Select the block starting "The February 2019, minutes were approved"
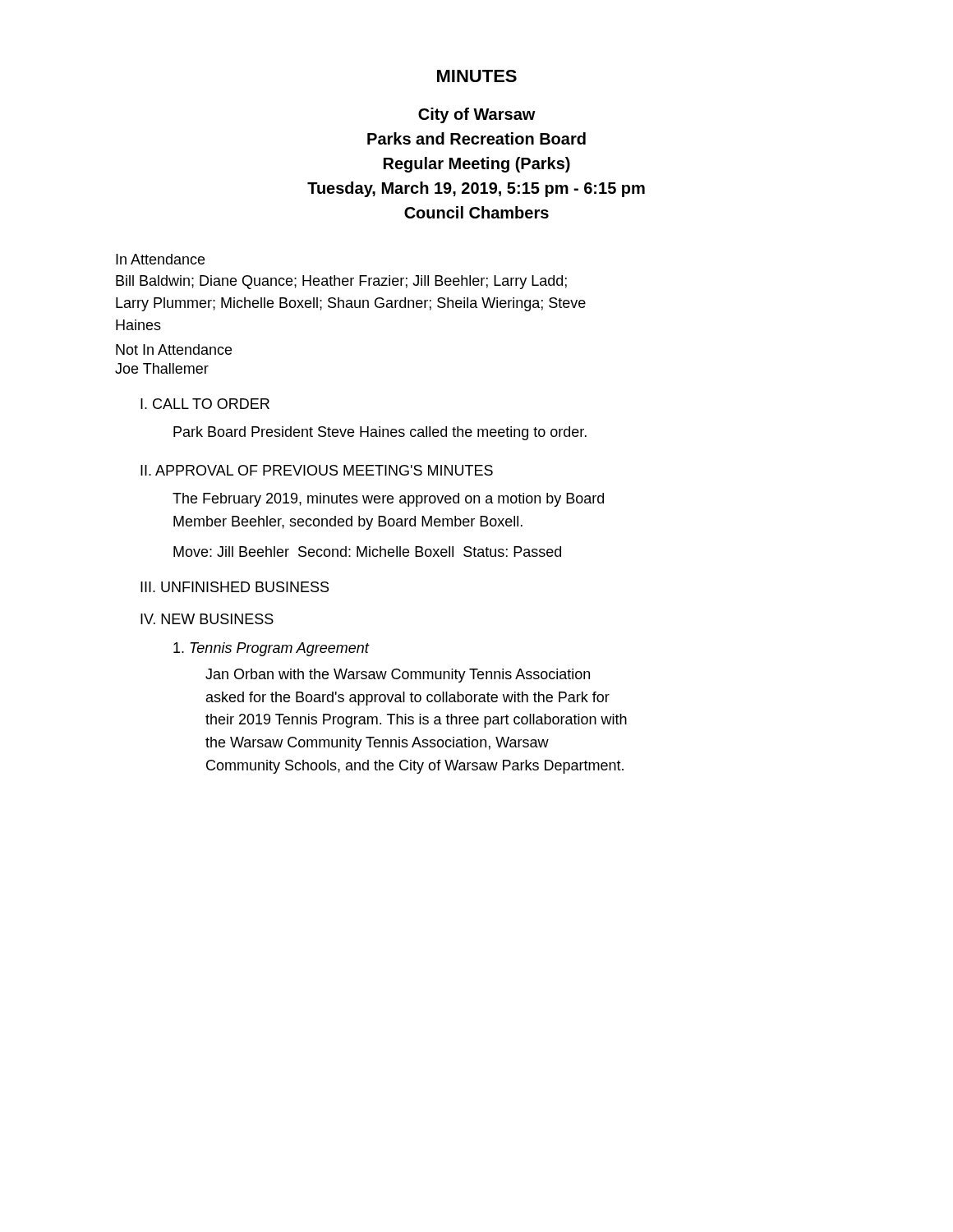This screenshot has height=1232, width=953. pos(389,510)
